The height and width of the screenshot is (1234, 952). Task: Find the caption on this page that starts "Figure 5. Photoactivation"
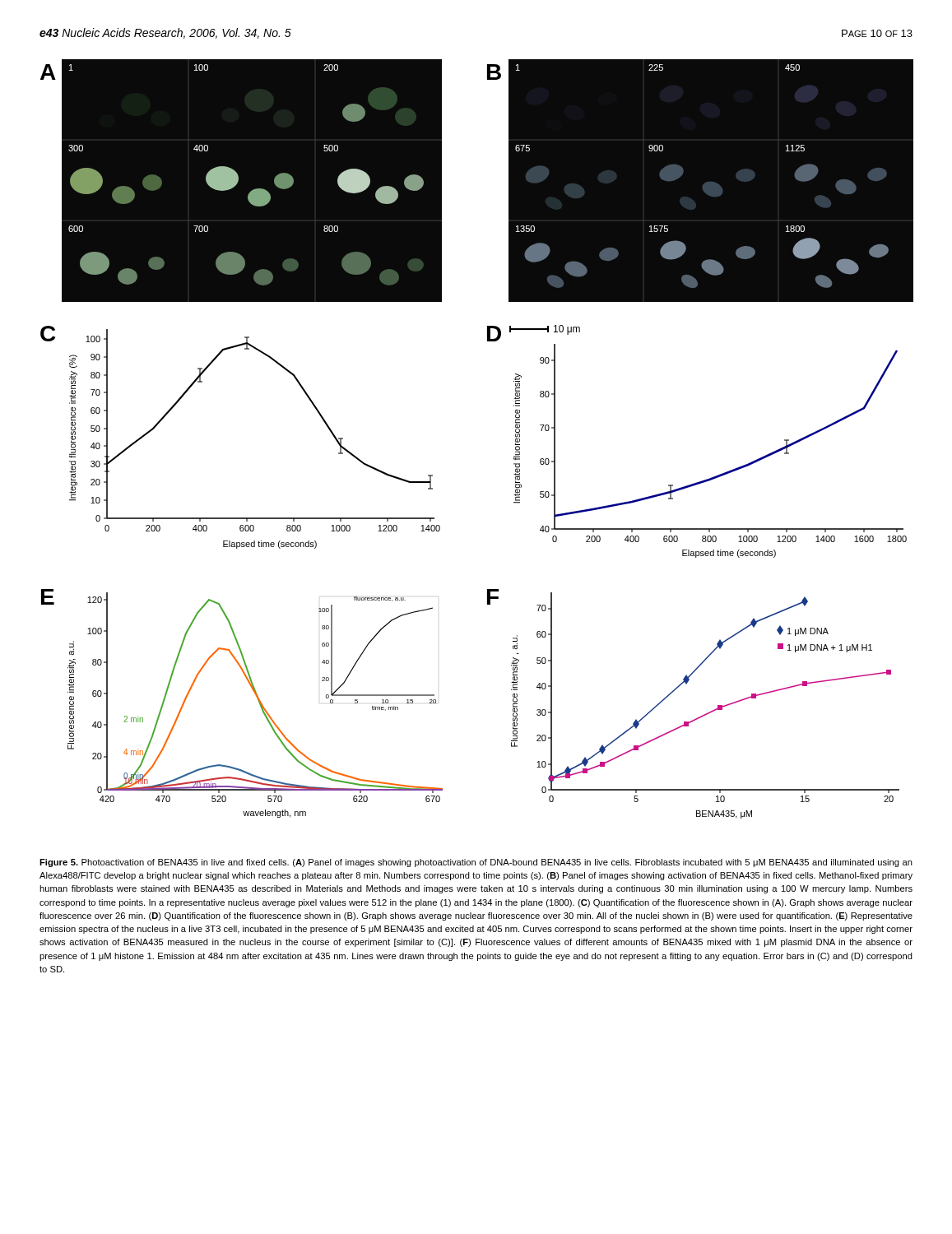pyautogui.click(x=476, y=916)
